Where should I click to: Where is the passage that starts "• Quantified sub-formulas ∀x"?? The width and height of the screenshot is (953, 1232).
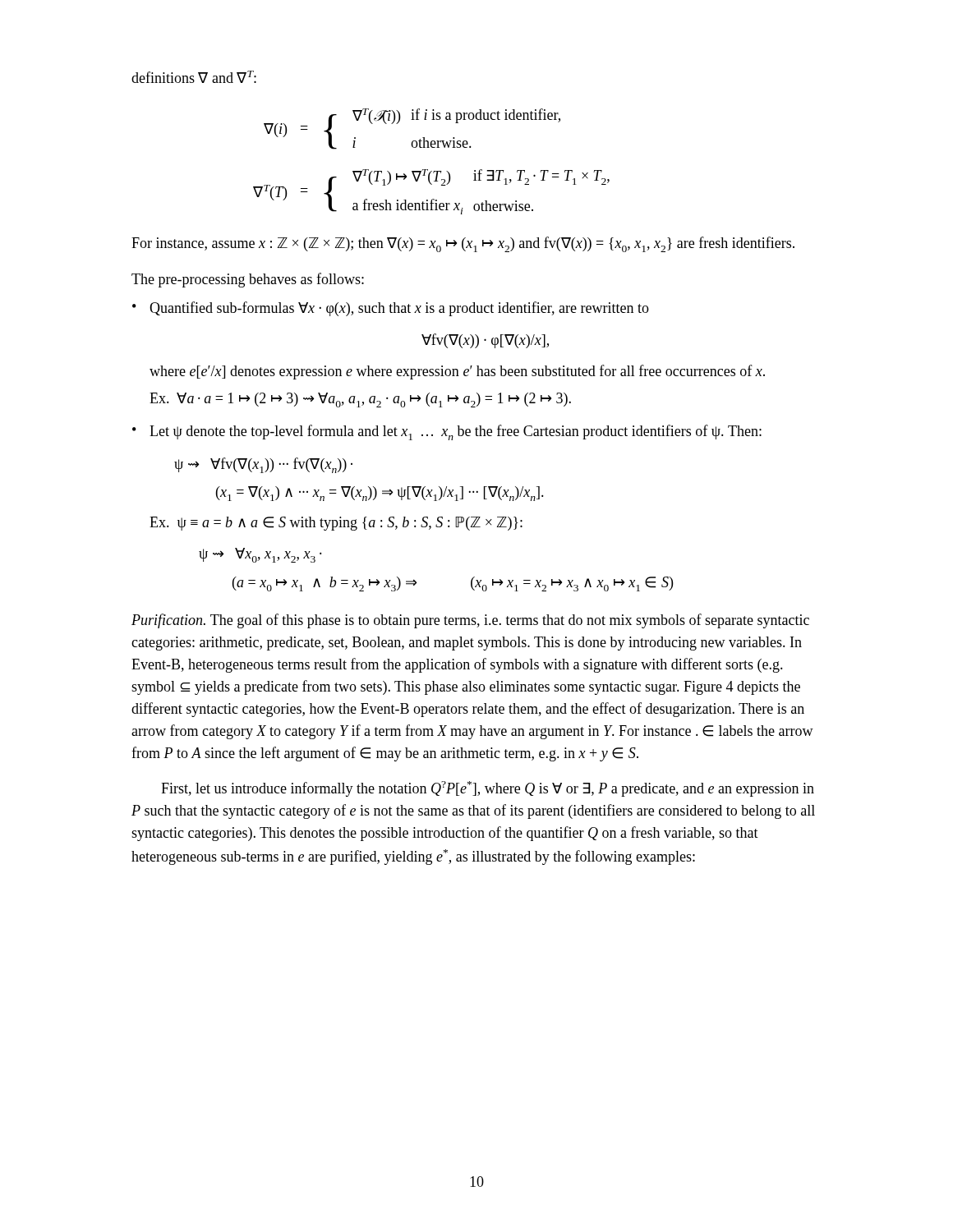click(x=476, y=355)
